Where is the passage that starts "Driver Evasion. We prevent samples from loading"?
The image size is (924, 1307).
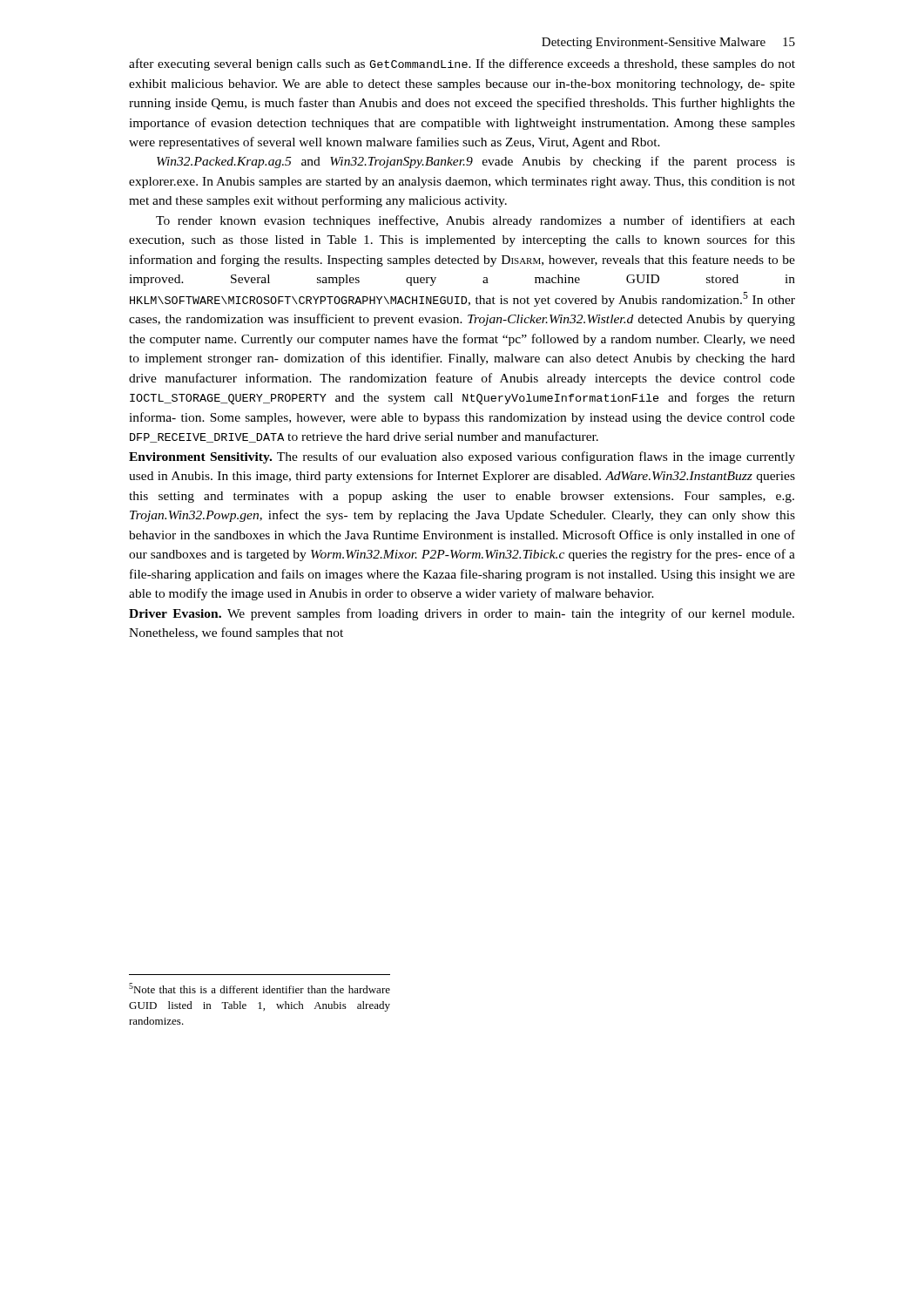462,623
